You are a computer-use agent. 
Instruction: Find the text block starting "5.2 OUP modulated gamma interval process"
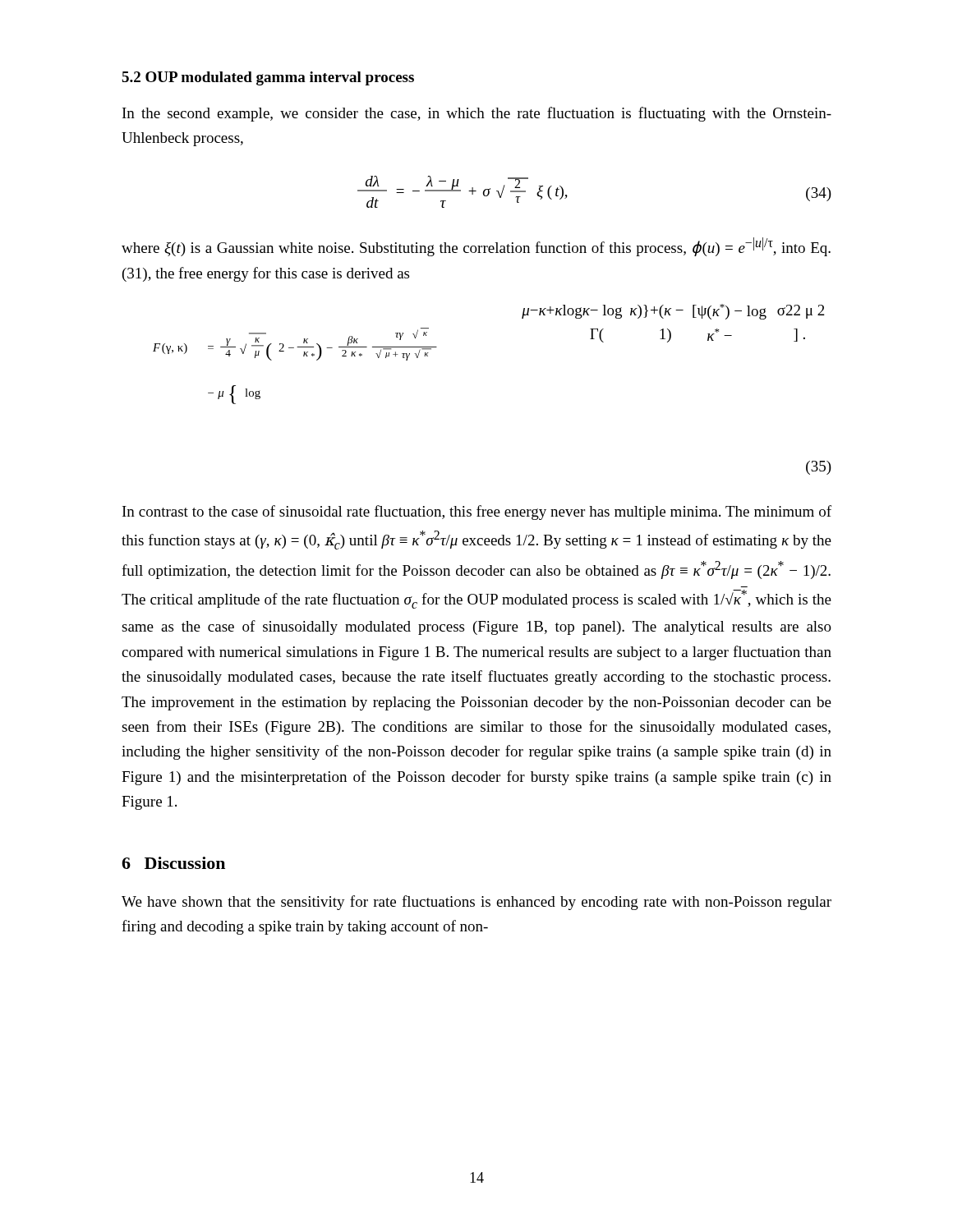click(268, 77)
